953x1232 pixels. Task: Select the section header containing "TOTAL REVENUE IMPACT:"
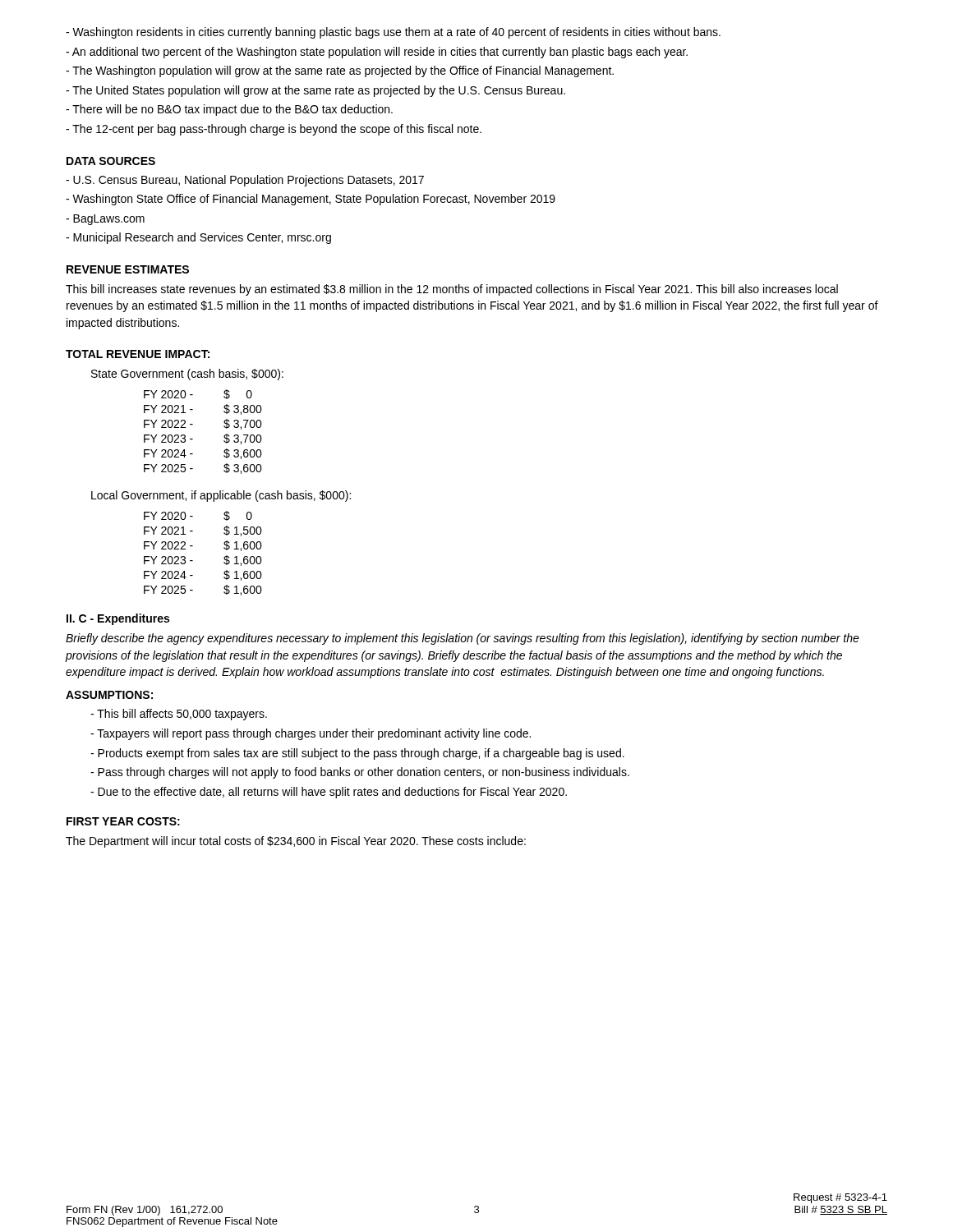(138, 354)
